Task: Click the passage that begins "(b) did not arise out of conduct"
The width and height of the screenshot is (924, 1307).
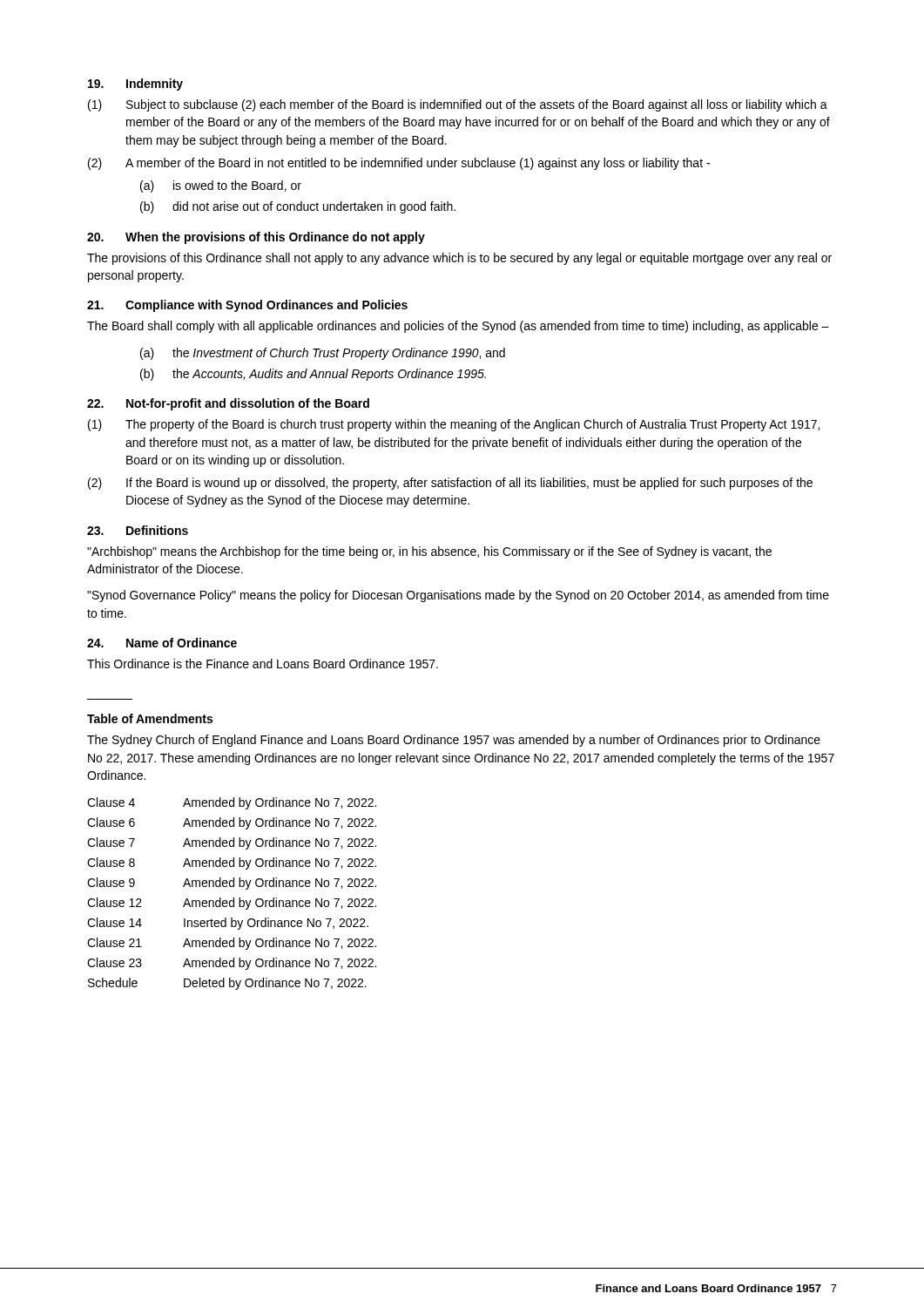Action: (x=298, y=207)
